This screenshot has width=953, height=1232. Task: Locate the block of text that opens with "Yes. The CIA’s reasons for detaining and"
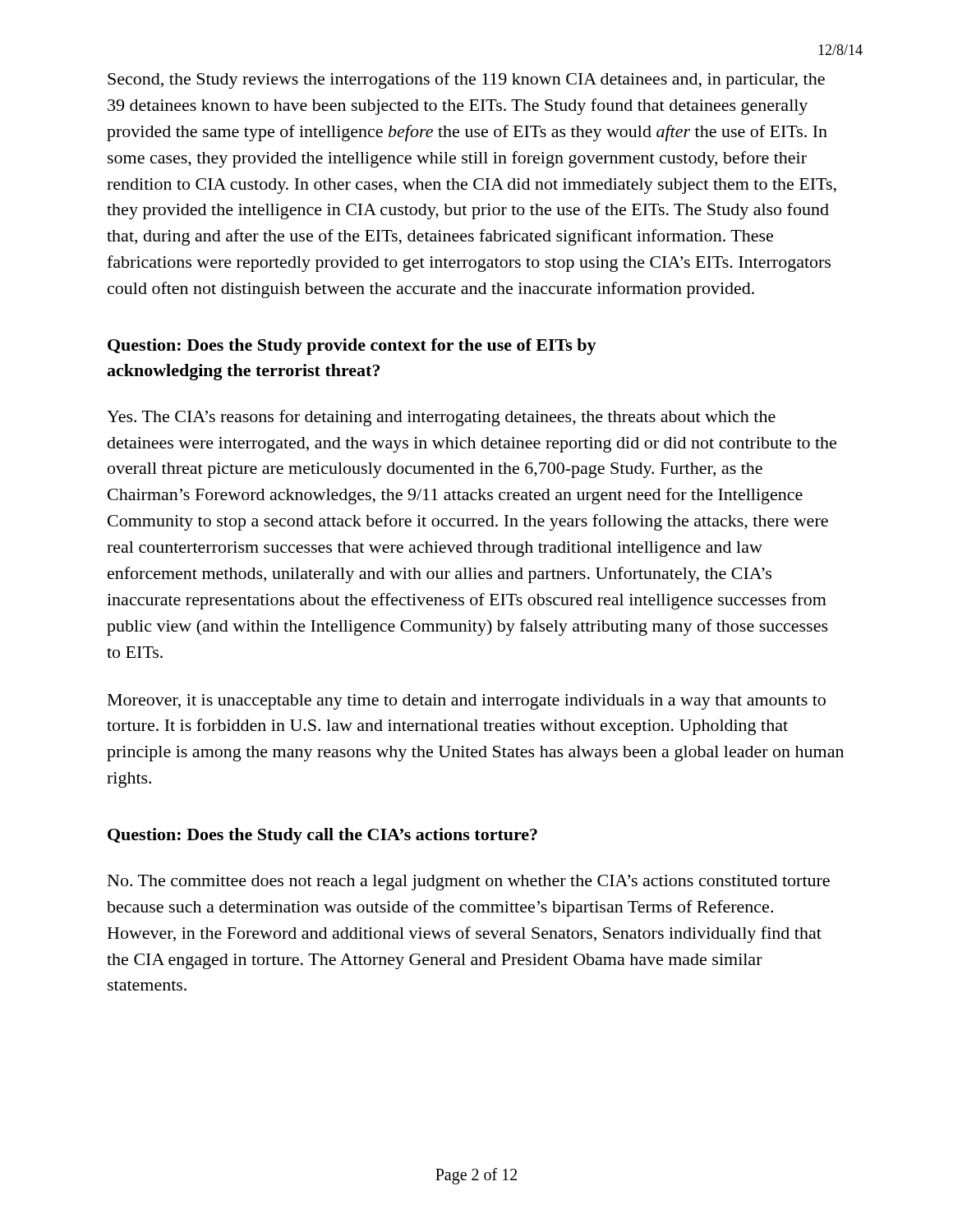point(476,534)
